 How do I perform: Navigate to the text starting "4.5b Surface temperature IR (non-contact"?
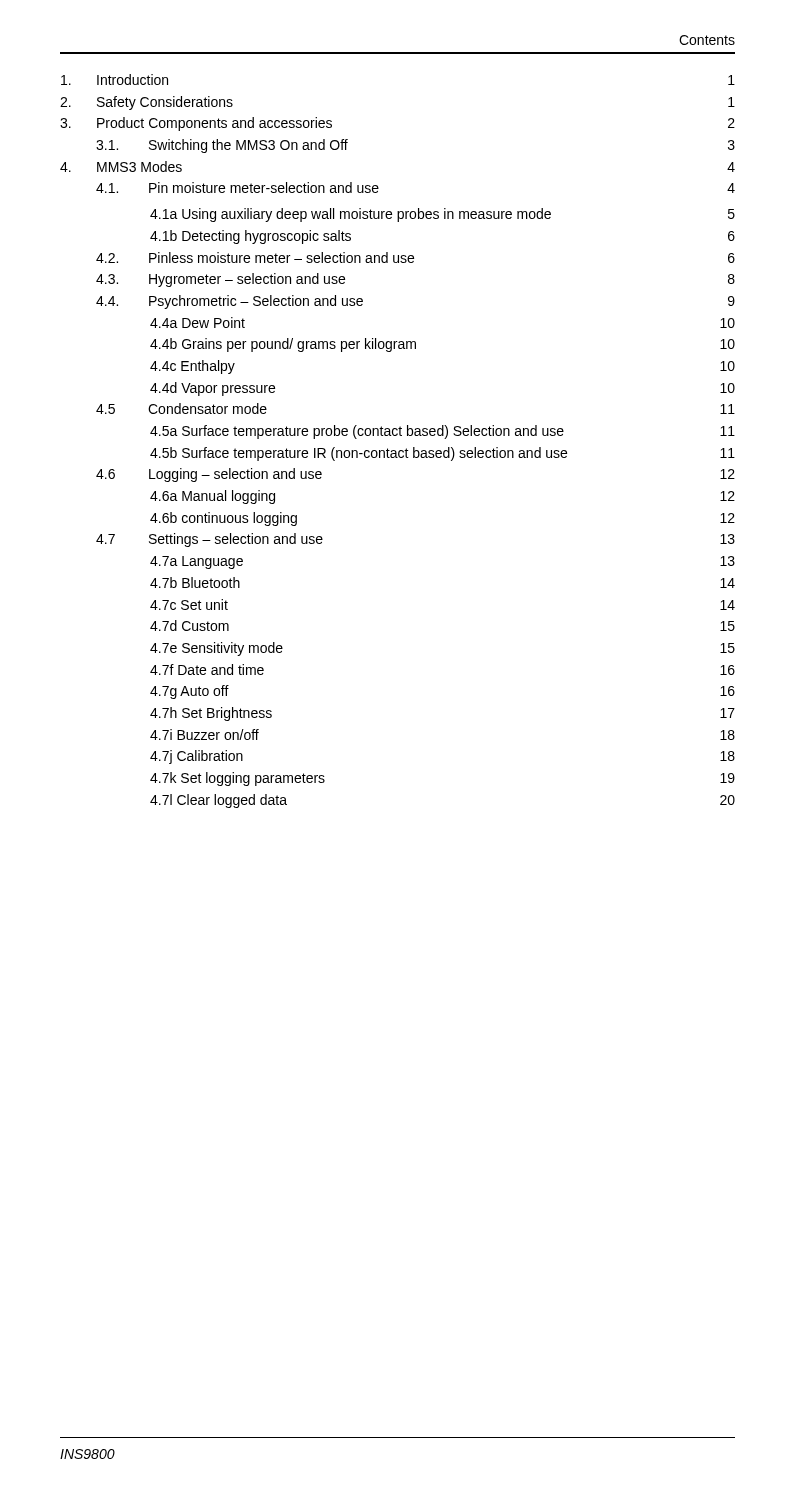tap(442, 454)
